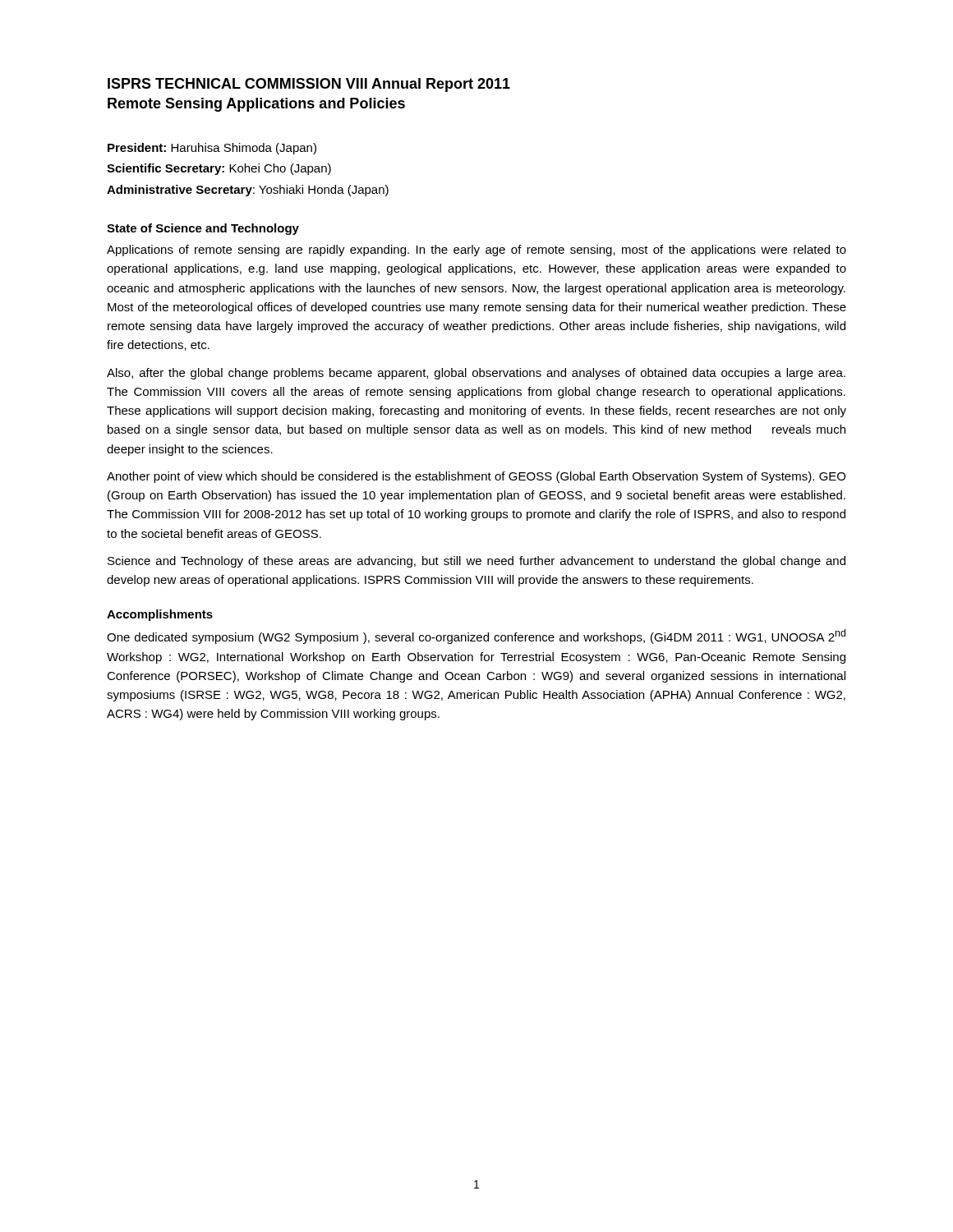Locate the block of text that opens with "Science and Technology of these areas are"

click(x=476, y=570)
